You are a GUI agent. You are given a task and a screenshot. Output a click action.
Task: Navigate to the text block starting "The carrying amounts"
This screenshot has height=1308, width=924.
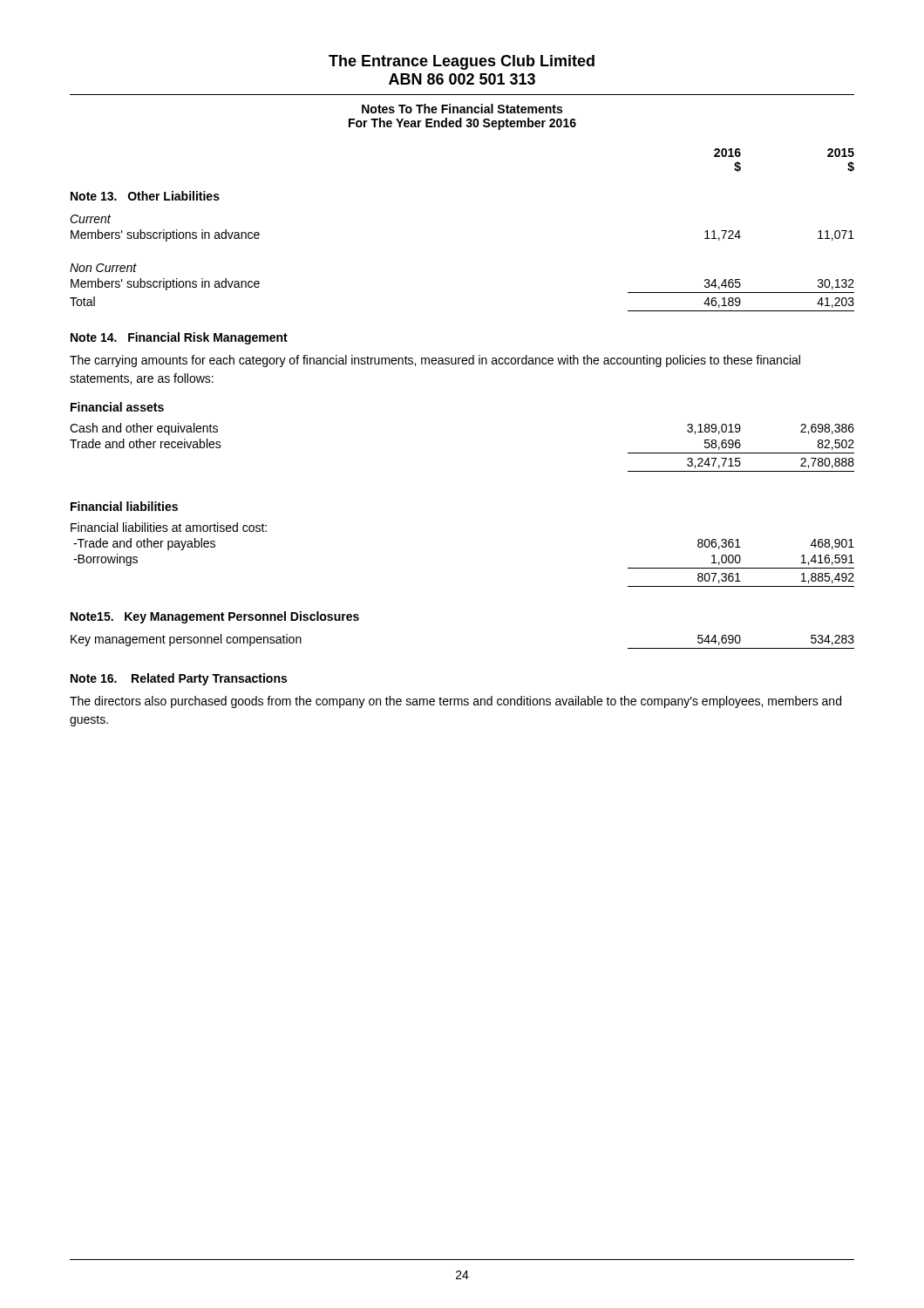point(435,369)
